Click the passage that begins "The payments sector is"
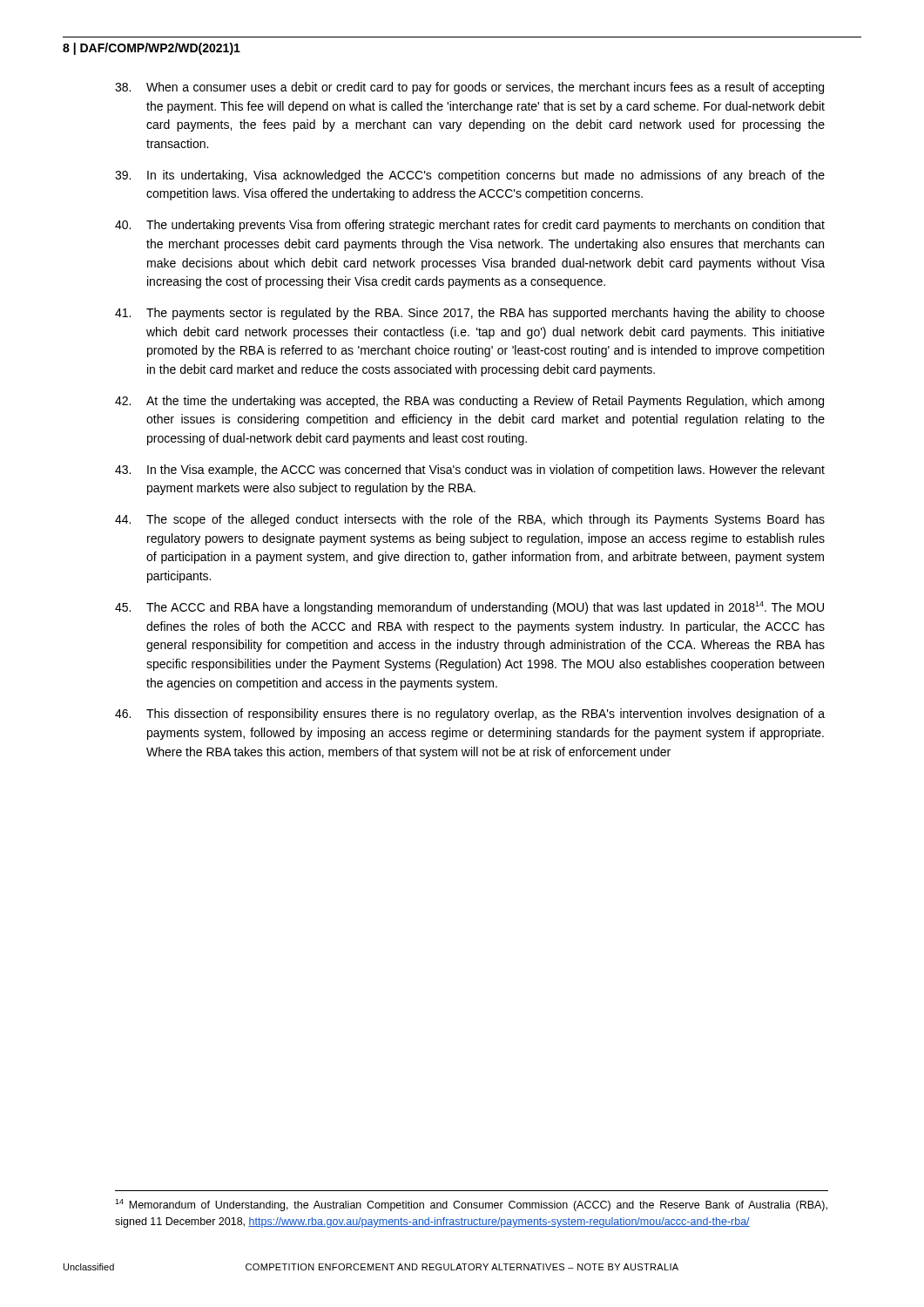The height and width of the screenshot is (1307, 924). 470,342
